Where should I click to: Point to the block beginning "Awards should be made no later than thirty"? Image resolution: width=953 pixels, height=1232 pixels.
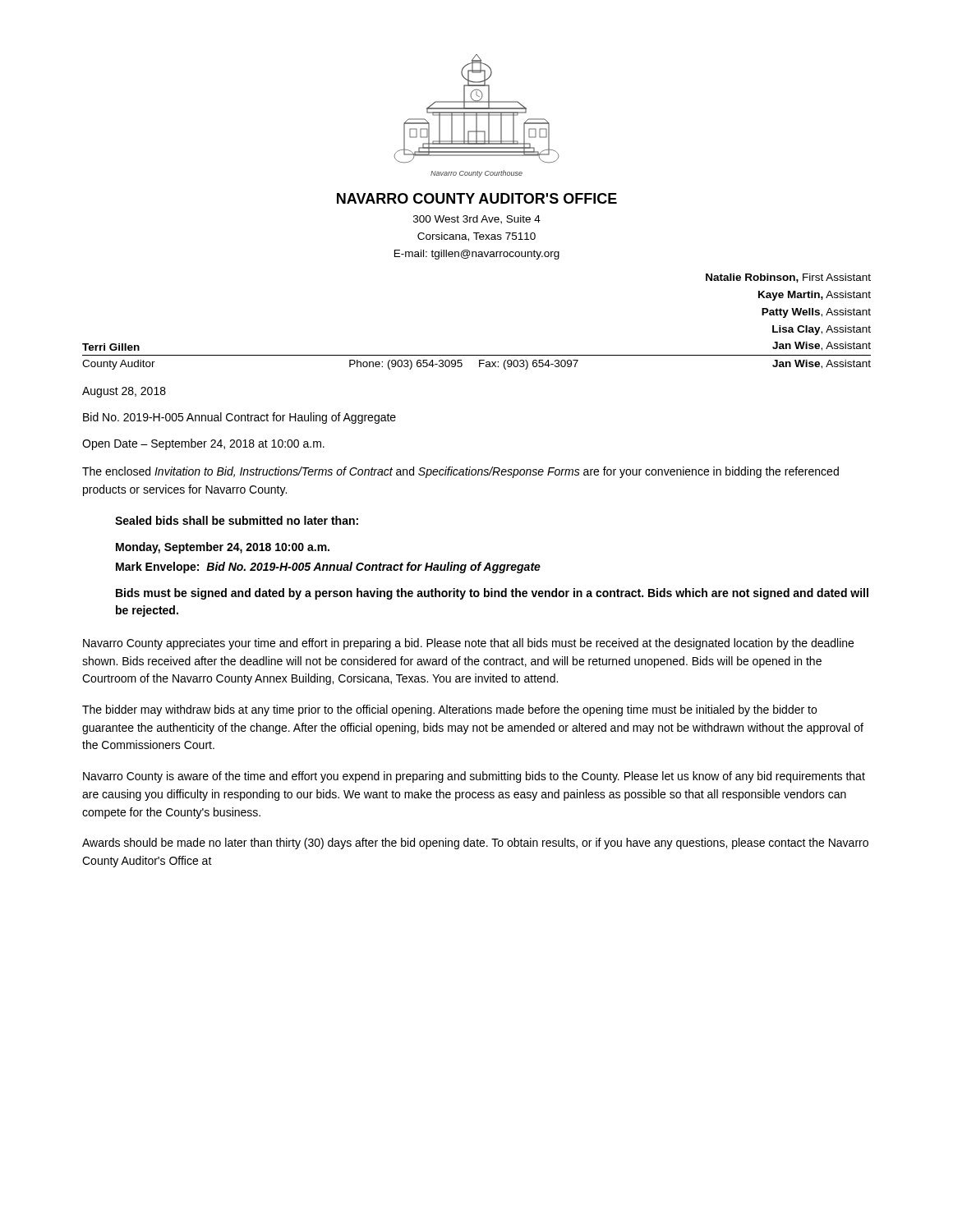pos(475,852)
